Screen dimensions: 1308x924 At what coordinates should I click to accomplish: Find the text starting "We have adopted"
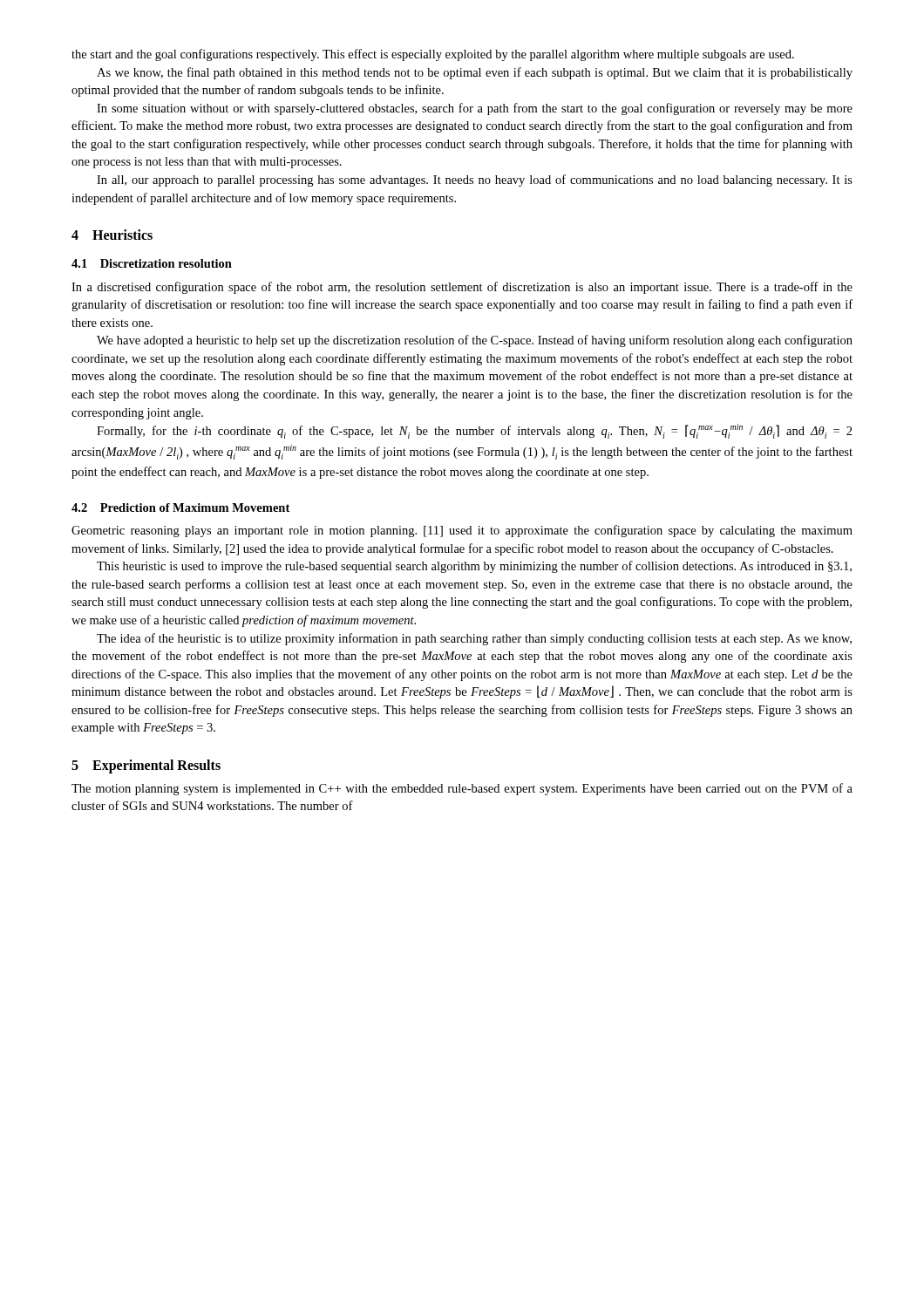(462, 376)
